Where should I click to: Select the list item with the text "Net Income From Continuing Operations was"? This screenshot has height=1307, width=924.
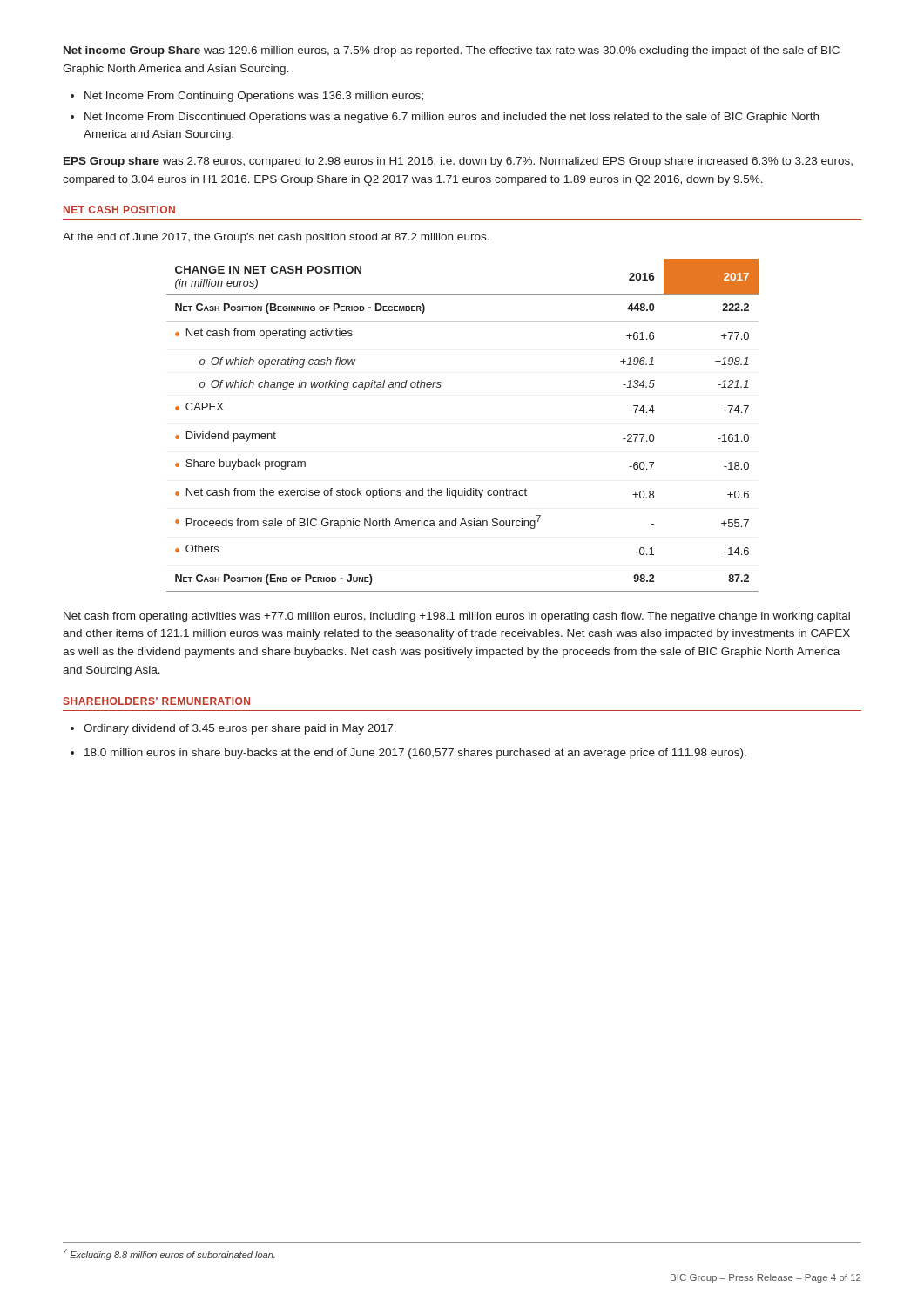tap(254, 95)
